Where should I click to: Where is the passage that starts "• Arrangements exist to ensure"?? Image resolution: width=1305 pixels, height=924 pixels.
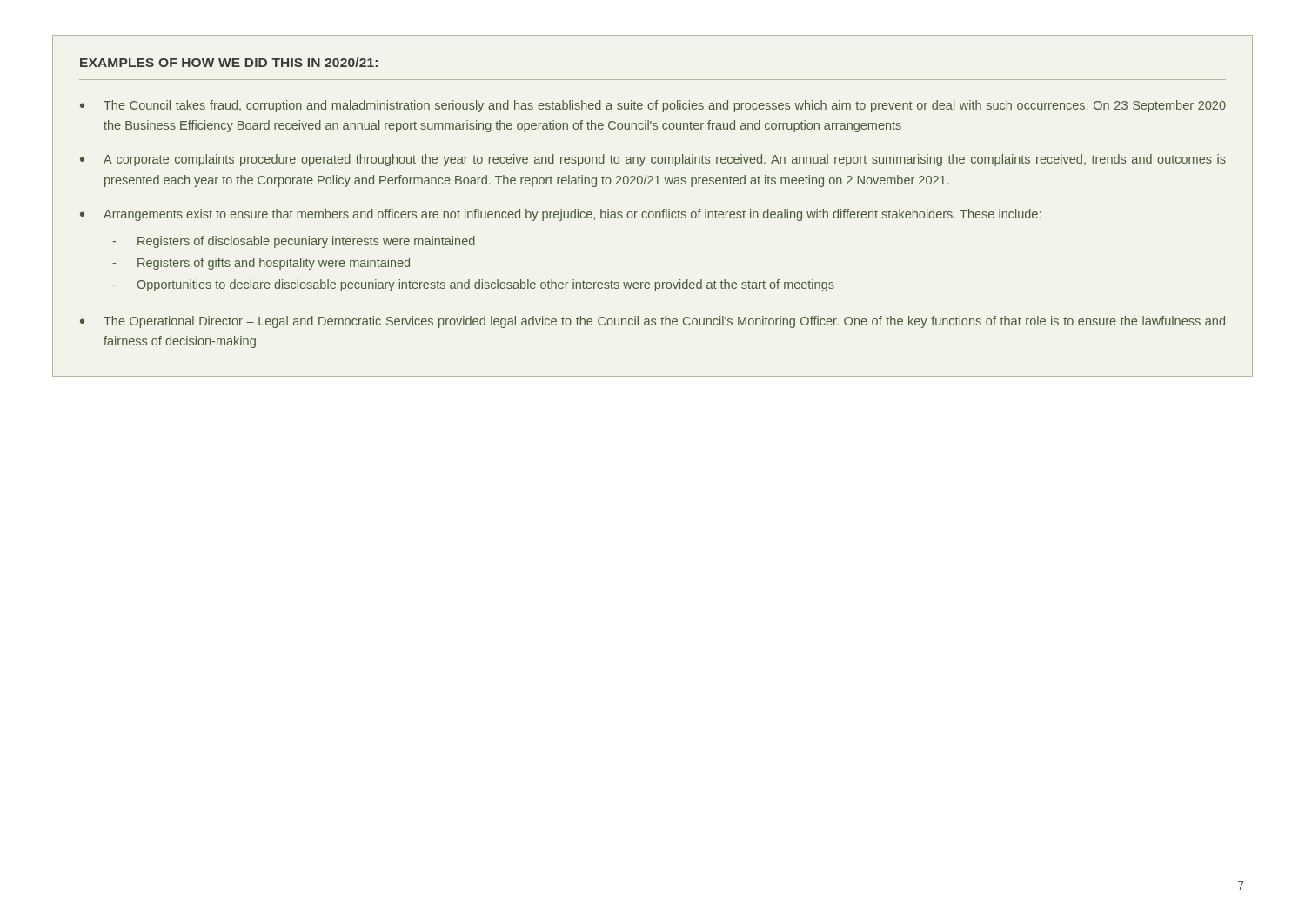(560, 215)
